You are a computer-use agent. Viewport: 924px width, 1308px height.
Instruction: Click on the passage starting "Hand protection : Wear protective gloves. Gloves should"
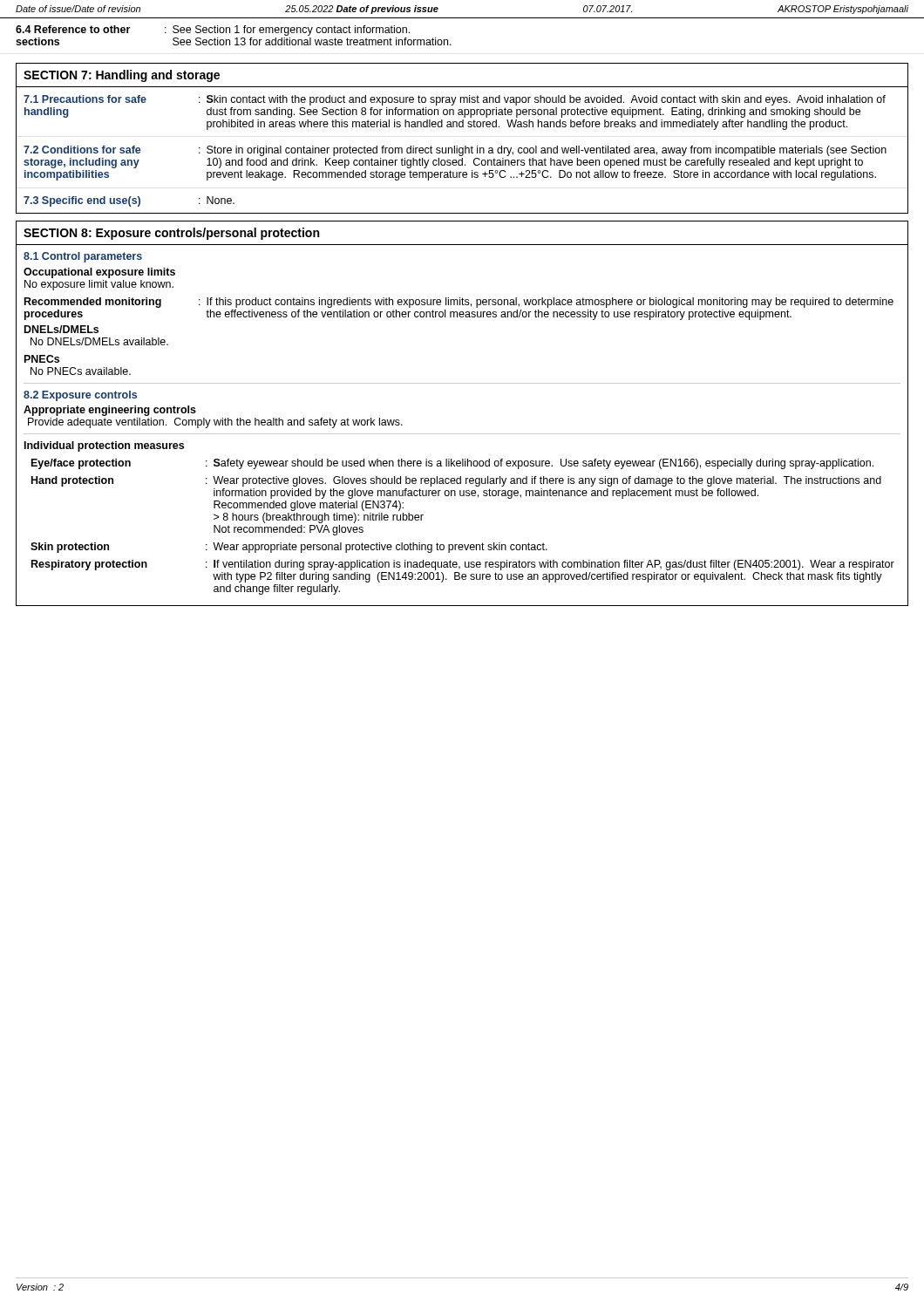462,505
